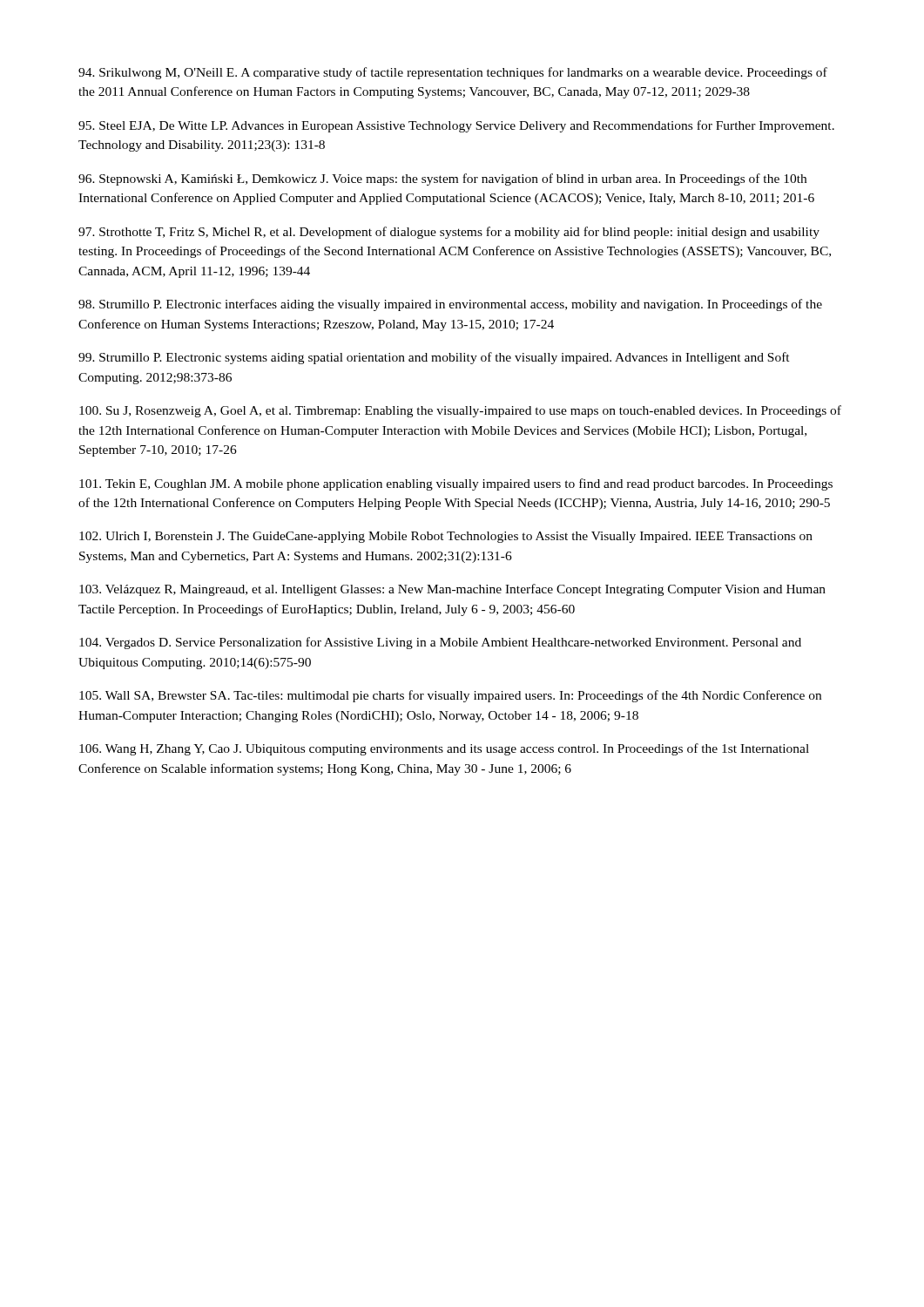Image resolution: width=924 pixels, height=1307 pixels.
Task: Find the list item with the text "97. Strothotte T, Fritz S, Michel R,"
Action: (x=455, y=251)
